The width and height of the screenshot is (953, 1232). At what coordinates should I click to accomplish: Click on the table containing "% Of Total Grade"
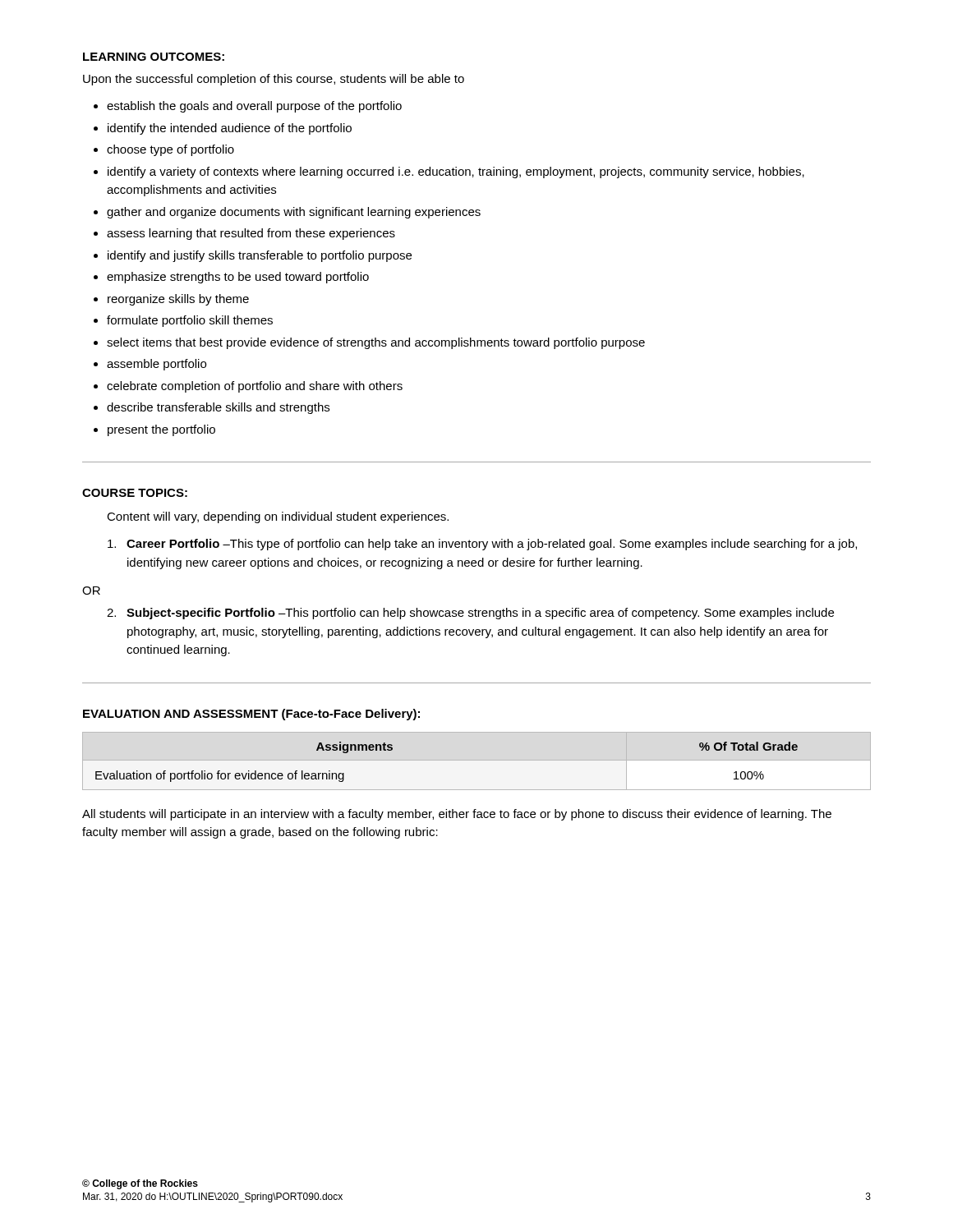476,761
